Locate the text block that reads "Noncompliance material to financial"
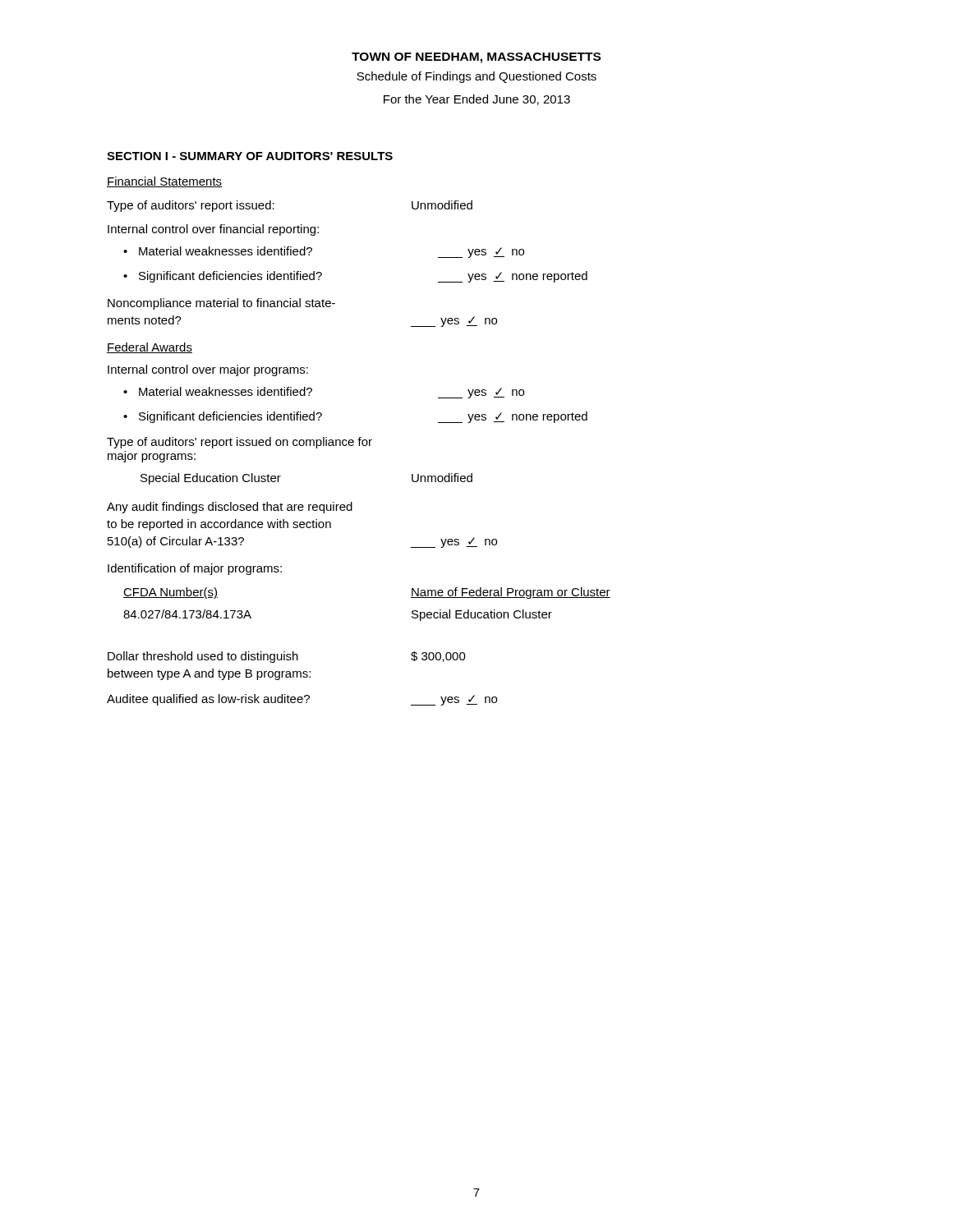953x1232 pixels. pyautogui.click(x=476, y=311)
